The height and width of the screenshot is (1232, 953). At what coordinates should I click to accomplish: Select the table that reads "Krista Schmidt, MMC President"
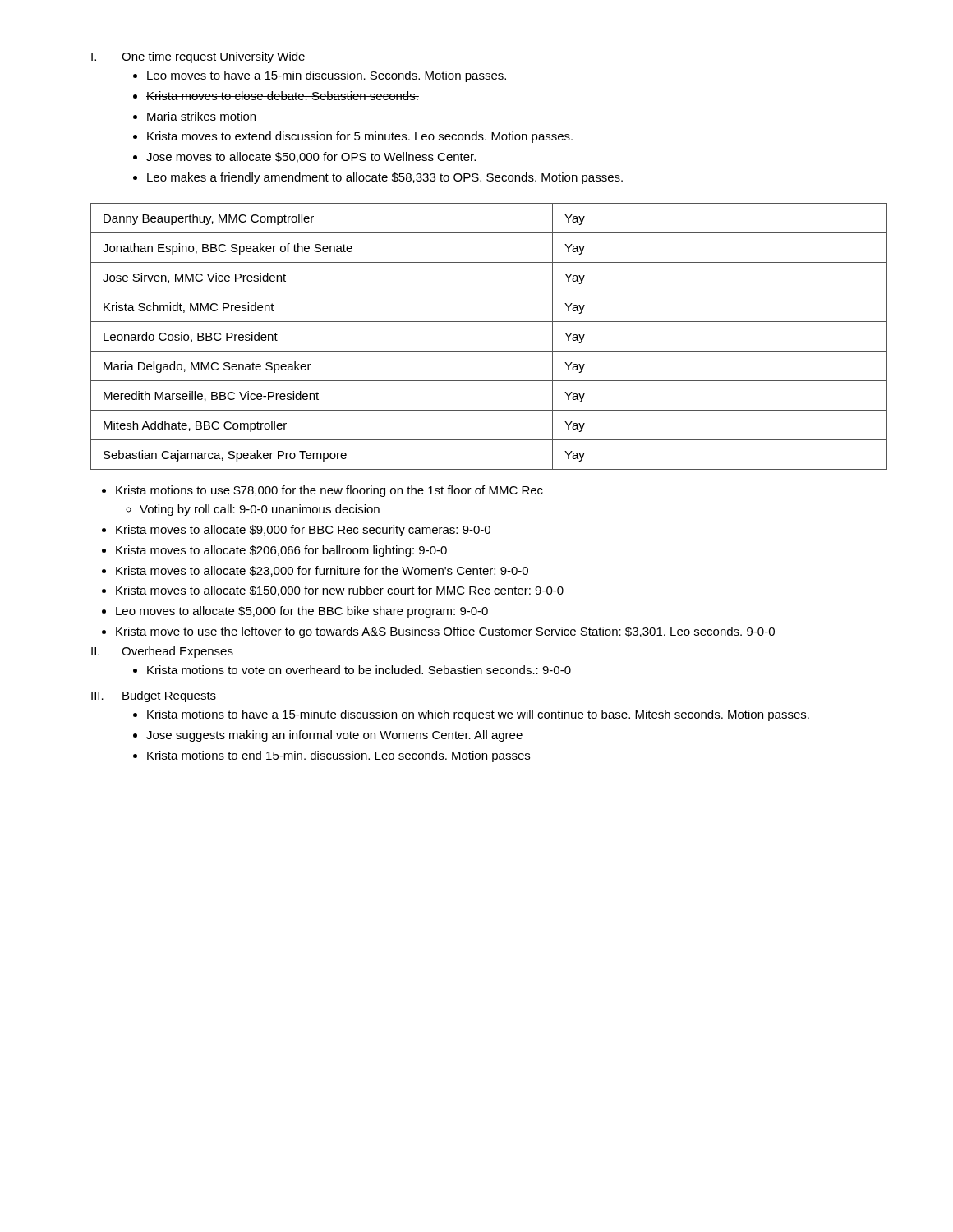489,336
